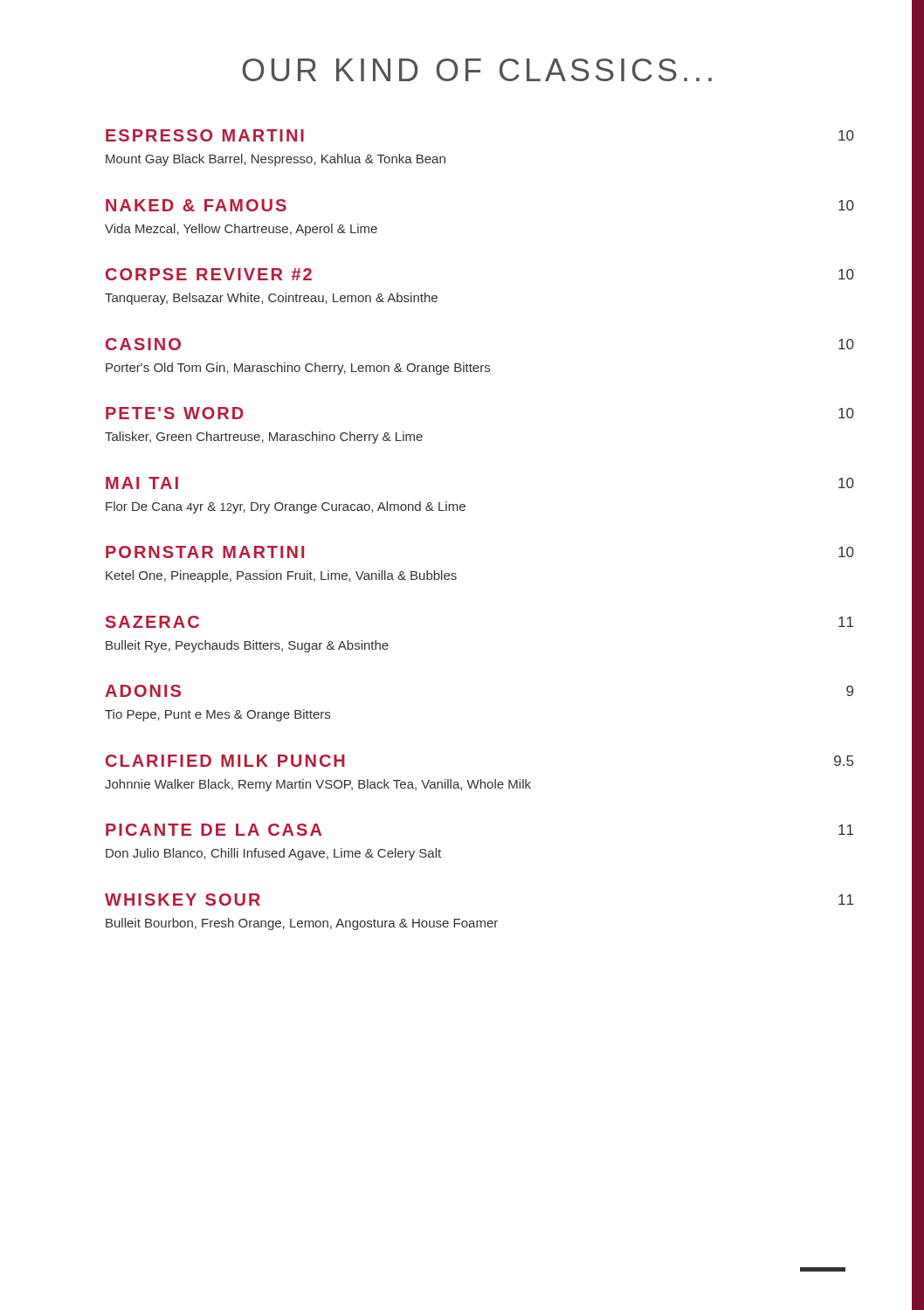Where is the passage that starts "Johnnie Walker Black, Remy Martin"?
This screenshot has height=1310, width=924.
click(x=318, y=783)
